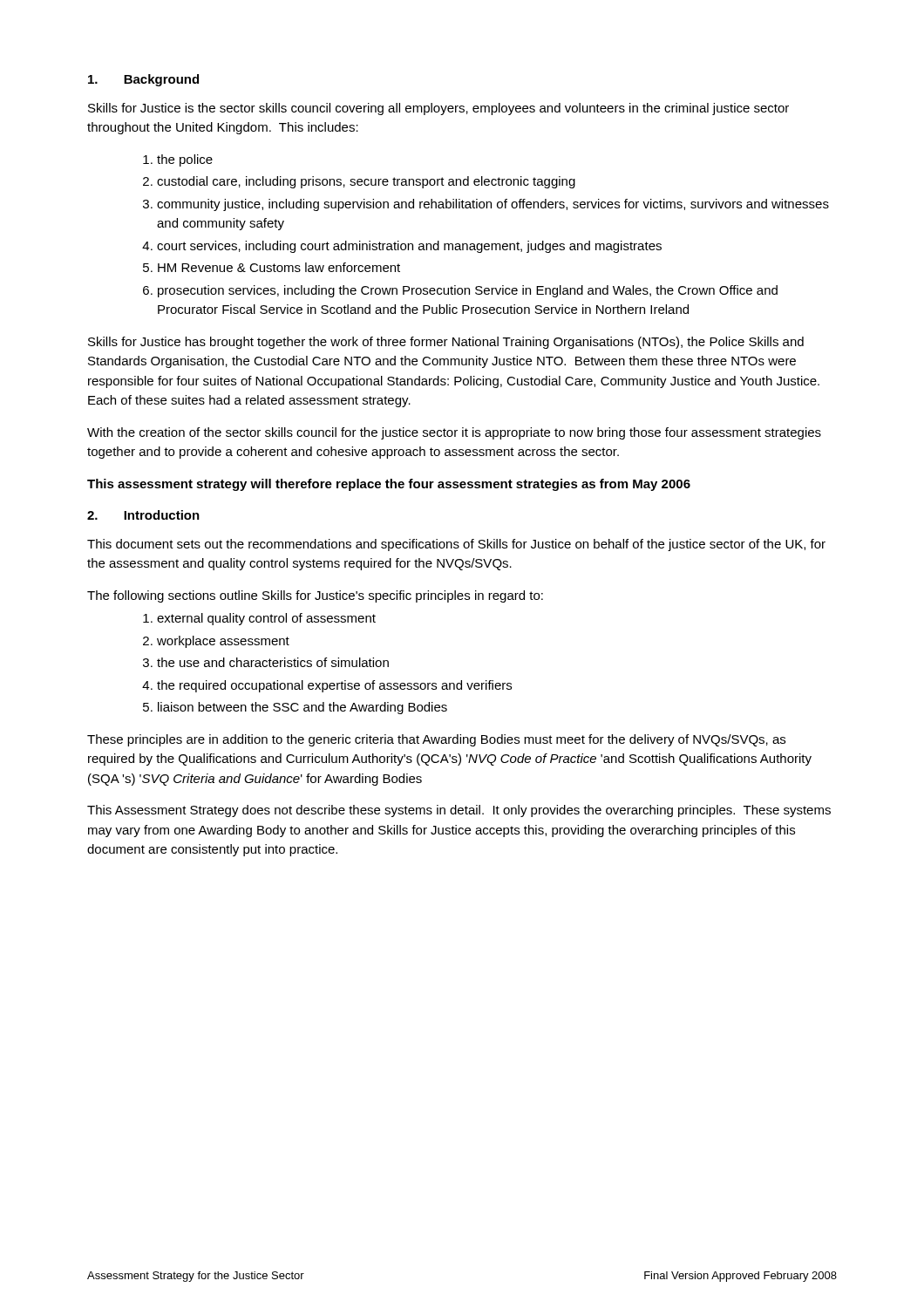Click on the passage starting "This document sets"

pos(456,553)
